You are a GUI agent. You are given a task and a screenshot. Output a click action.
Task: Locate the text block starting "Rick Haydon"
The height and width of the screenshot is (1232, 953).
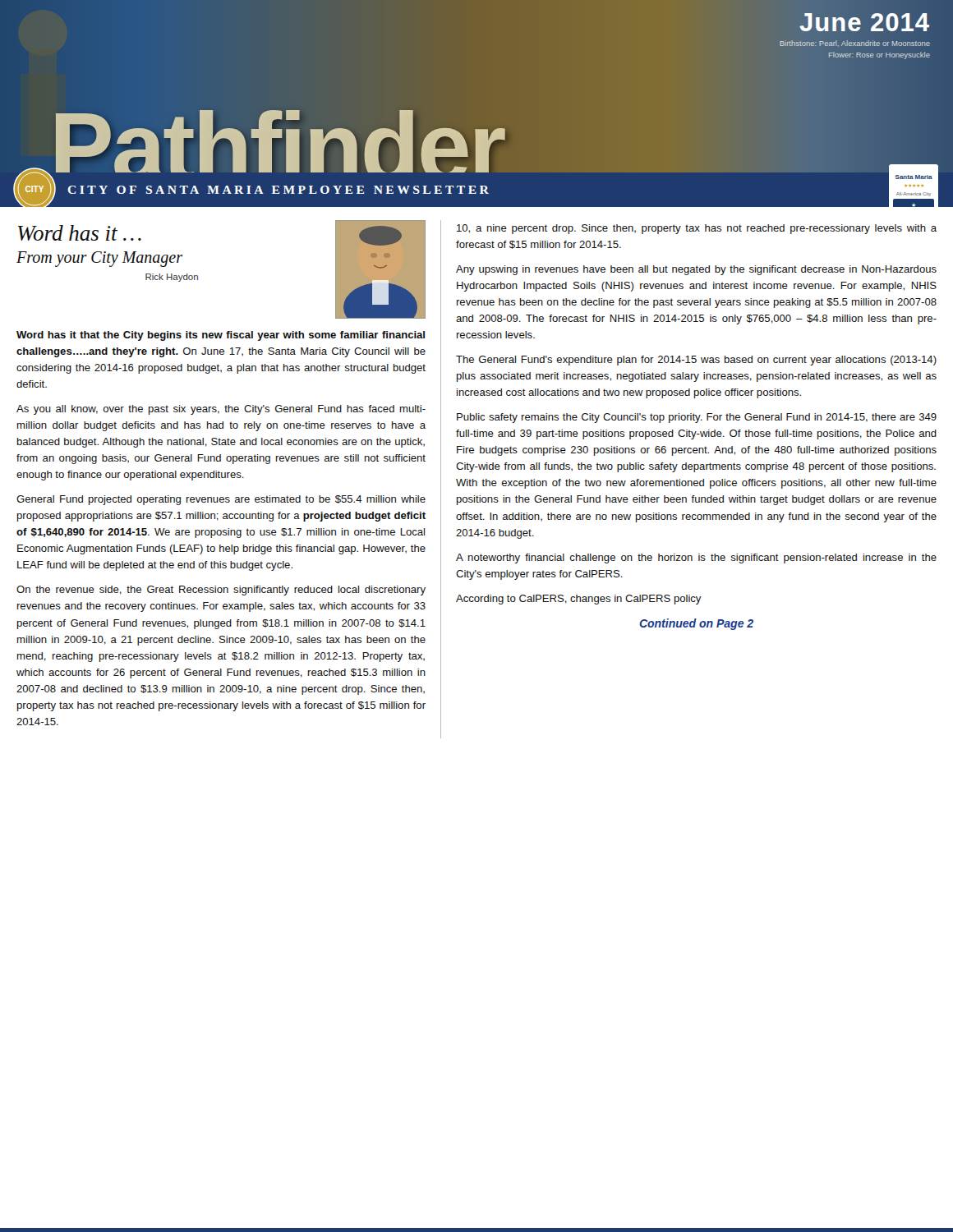(x=172, y=277)
